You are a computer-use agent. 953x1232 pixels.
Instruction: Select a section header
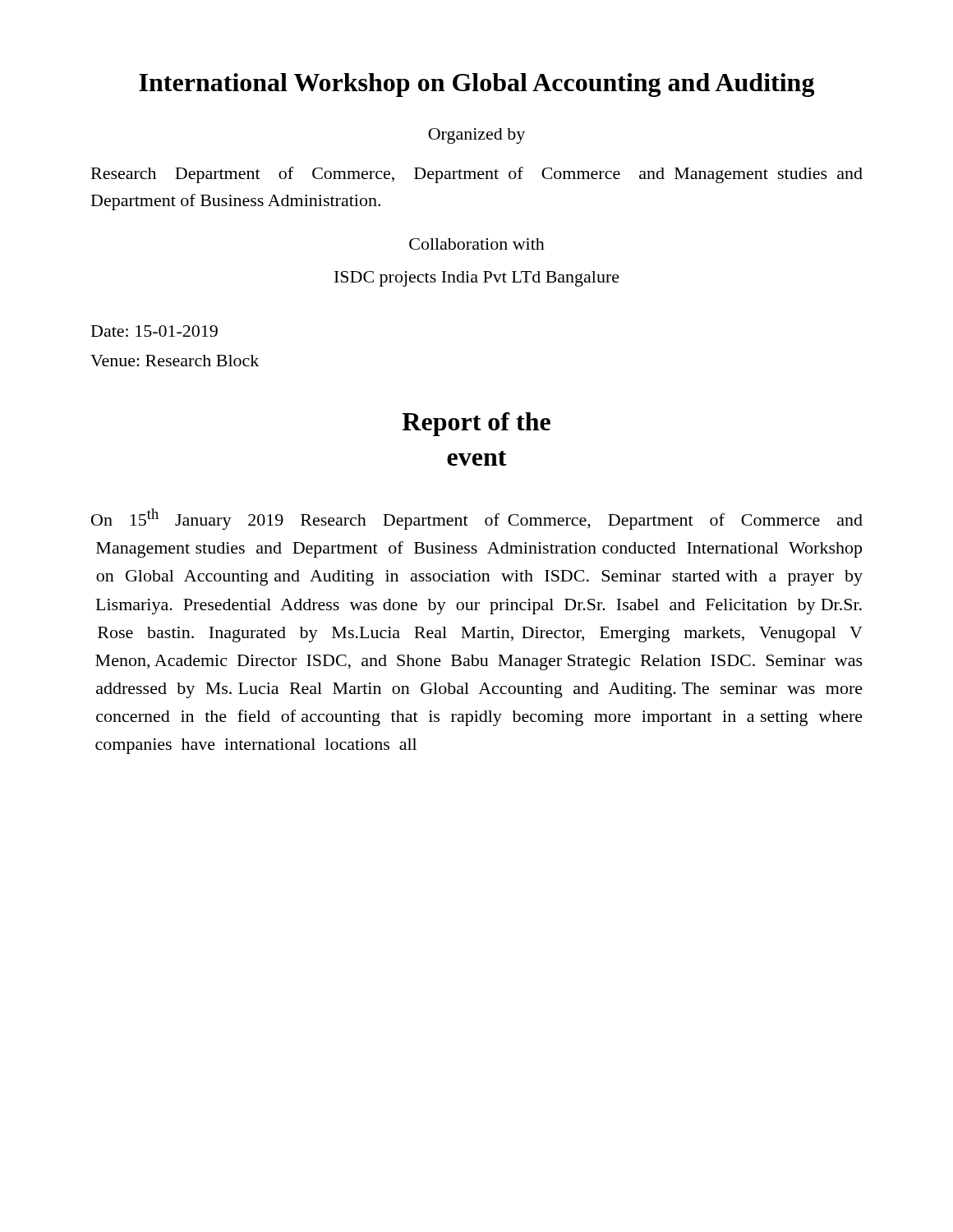tap(476, 439)
